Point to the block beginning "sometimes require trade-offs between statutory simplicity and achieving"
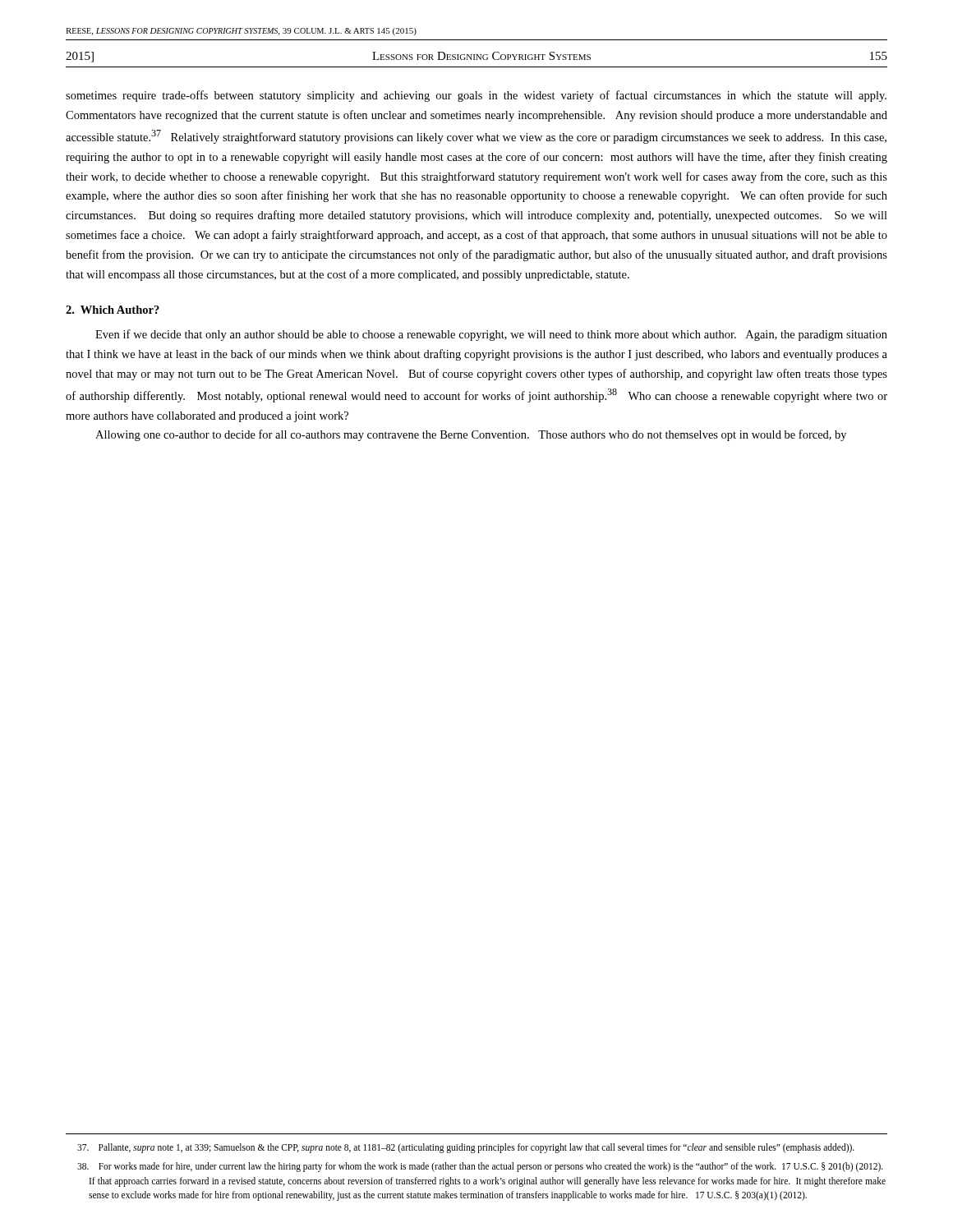The width and height of the screenshot is (953, 1232). tap(476, 185)
